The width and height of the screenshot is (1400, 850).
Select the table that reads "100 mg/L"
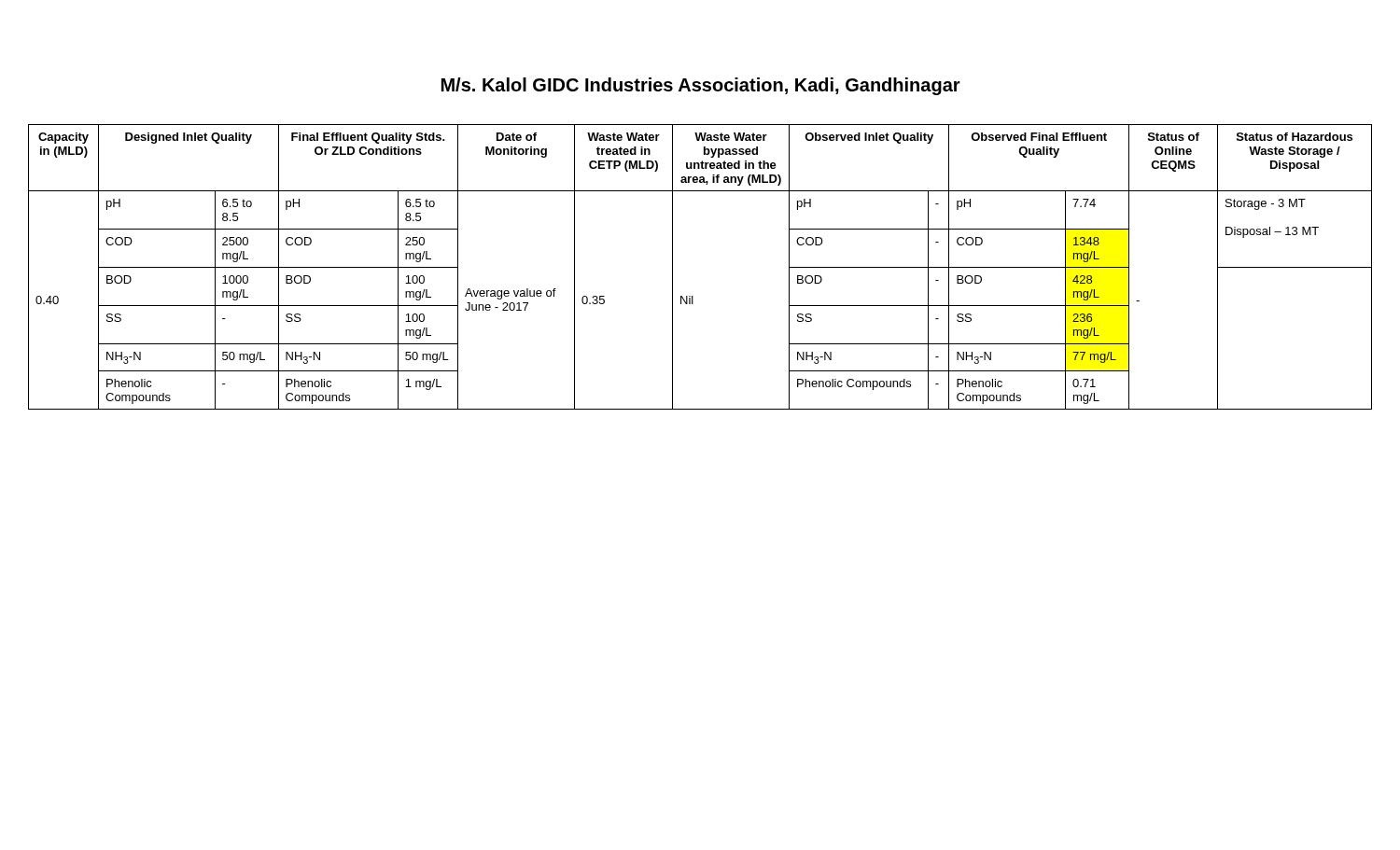[700, 267]
